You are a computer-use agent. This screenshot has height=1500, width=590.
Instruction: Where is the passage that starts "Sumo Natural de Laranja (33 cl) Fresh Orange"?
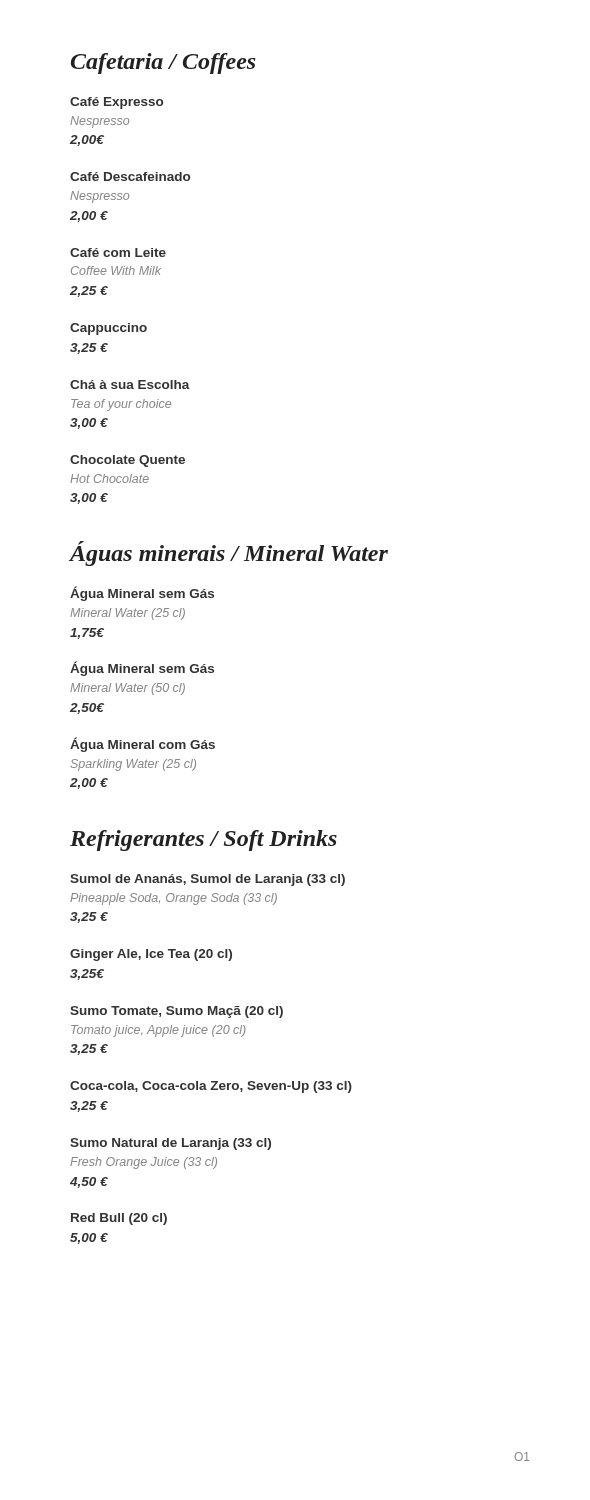tap(170, 1144)
